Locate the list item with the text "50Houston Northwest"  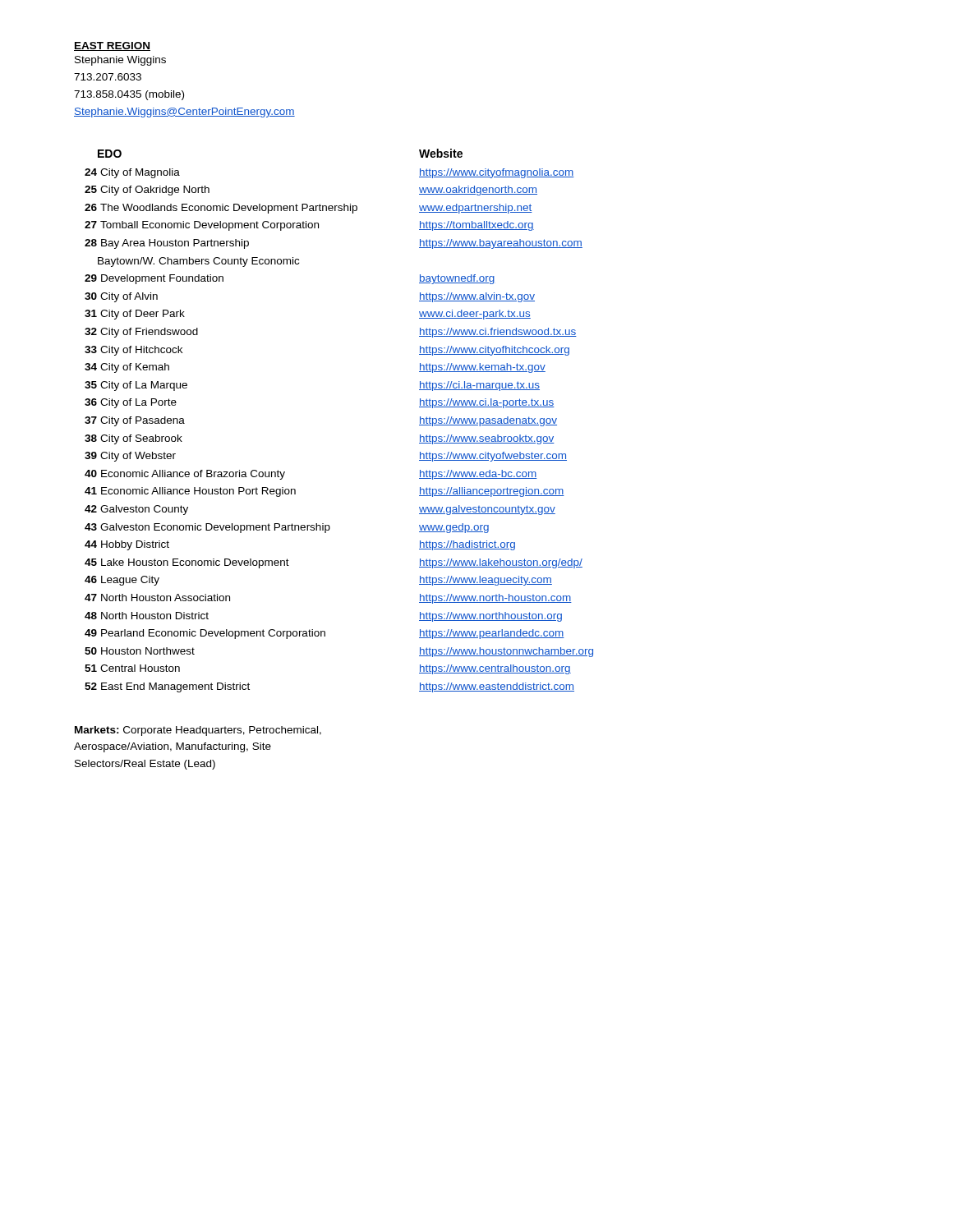[x=137, y=652]
